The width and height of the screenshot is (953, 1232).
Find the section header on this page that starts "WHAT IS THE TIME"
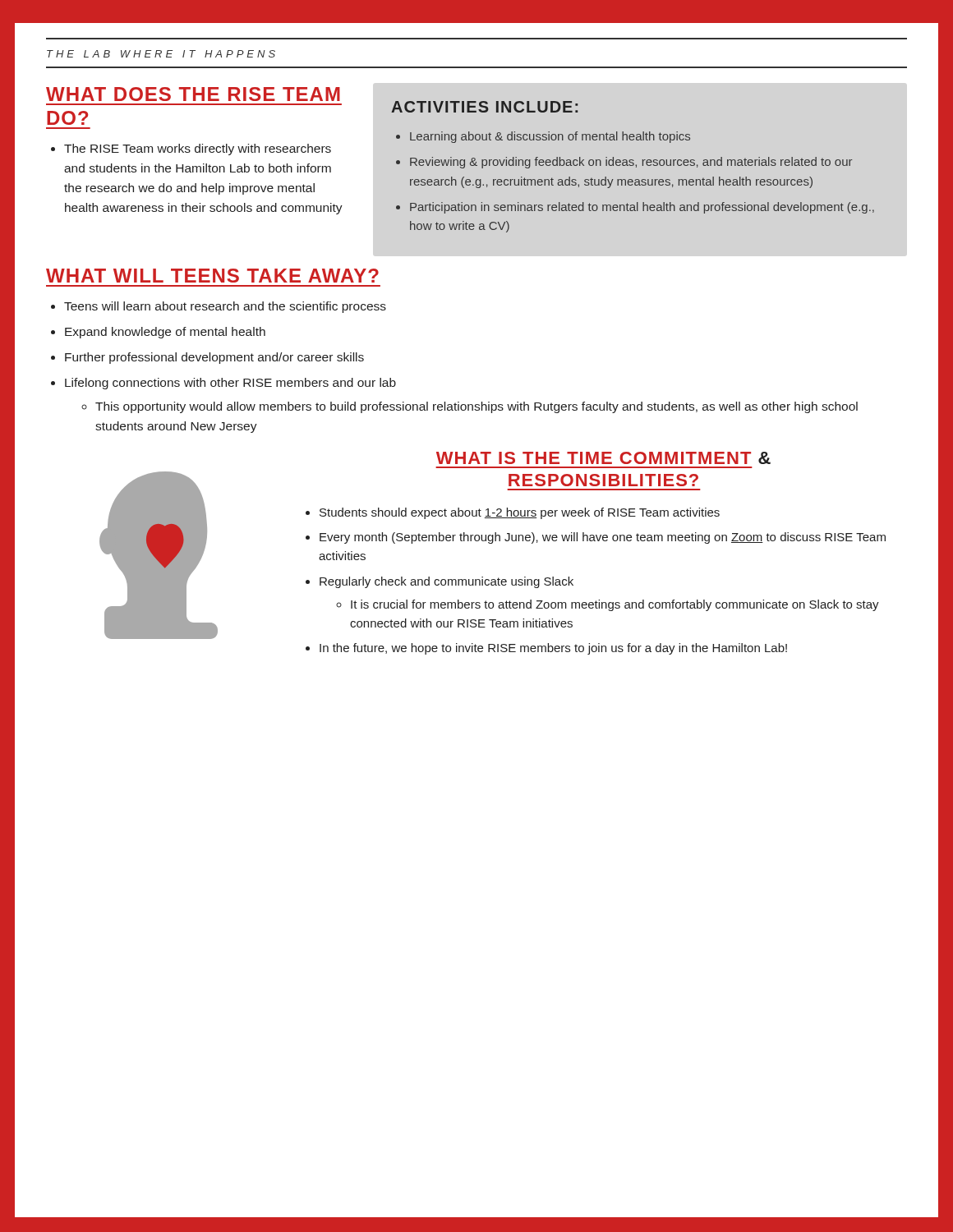[x=604, y=469]
